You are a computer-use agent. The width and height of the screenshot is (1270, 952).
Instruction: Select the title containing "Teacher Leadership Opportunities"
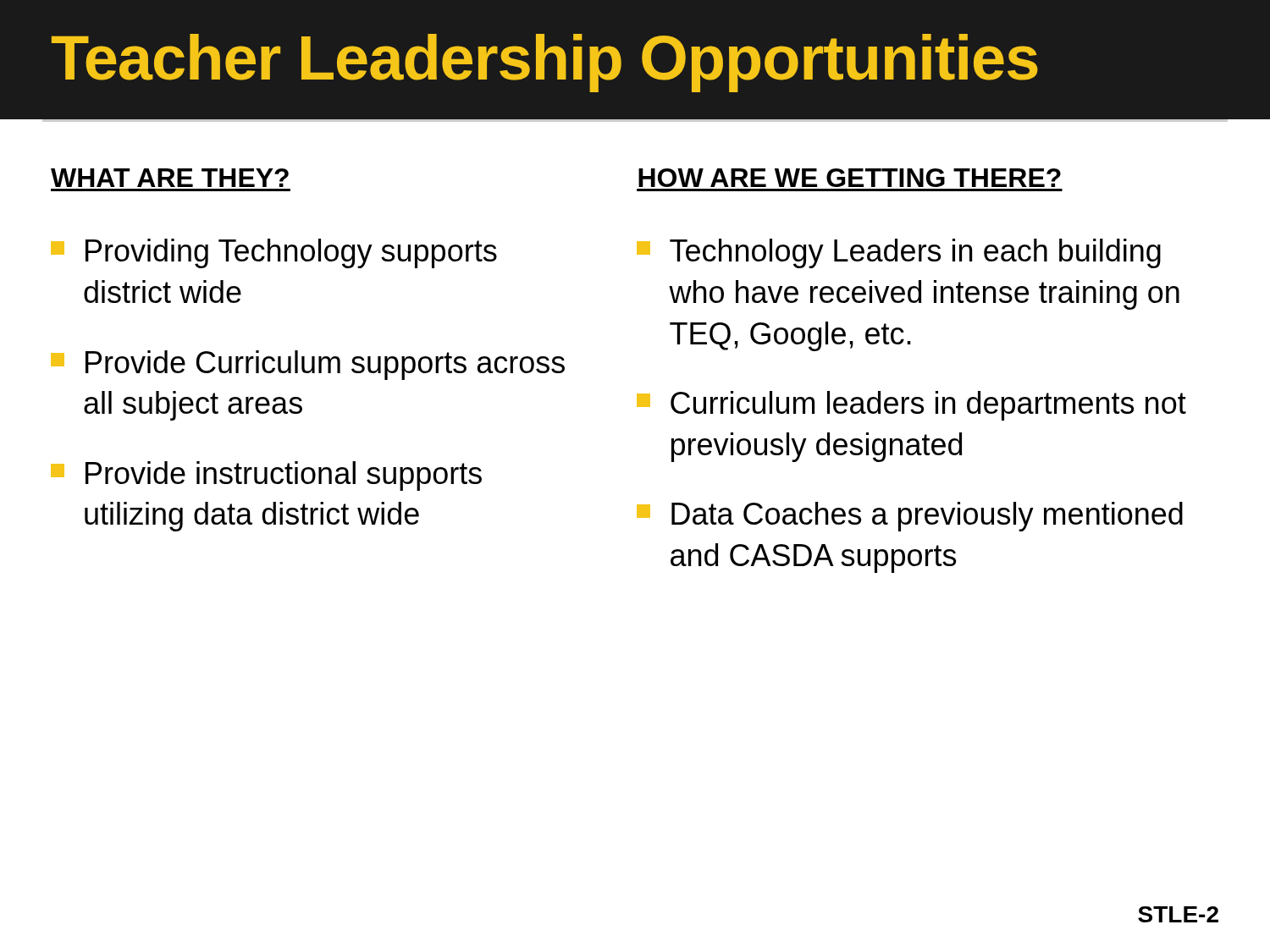(635, 58)
